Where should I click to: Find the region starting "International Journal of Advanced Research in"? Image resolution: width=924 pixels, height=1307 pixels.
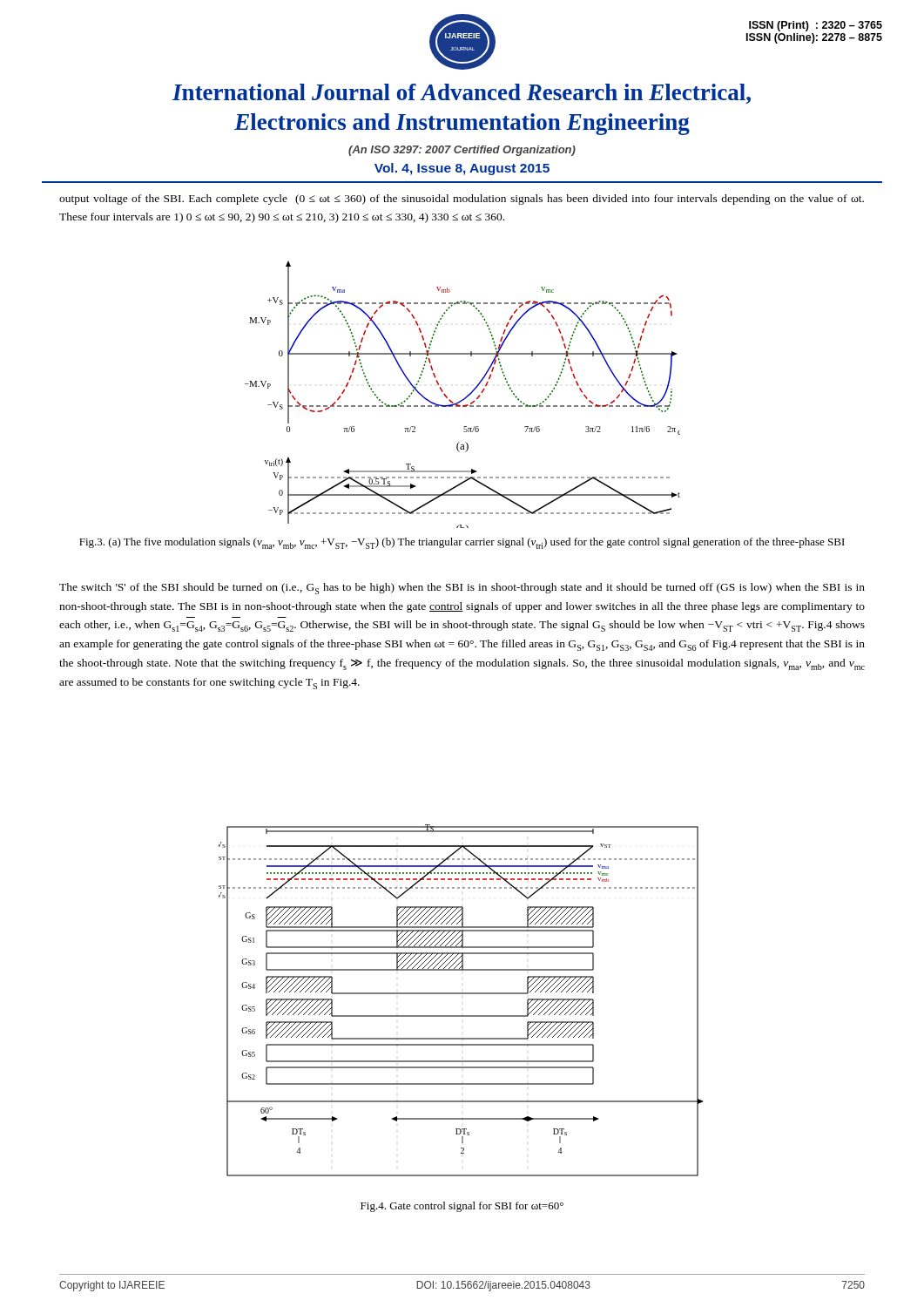tap(462, 107)
